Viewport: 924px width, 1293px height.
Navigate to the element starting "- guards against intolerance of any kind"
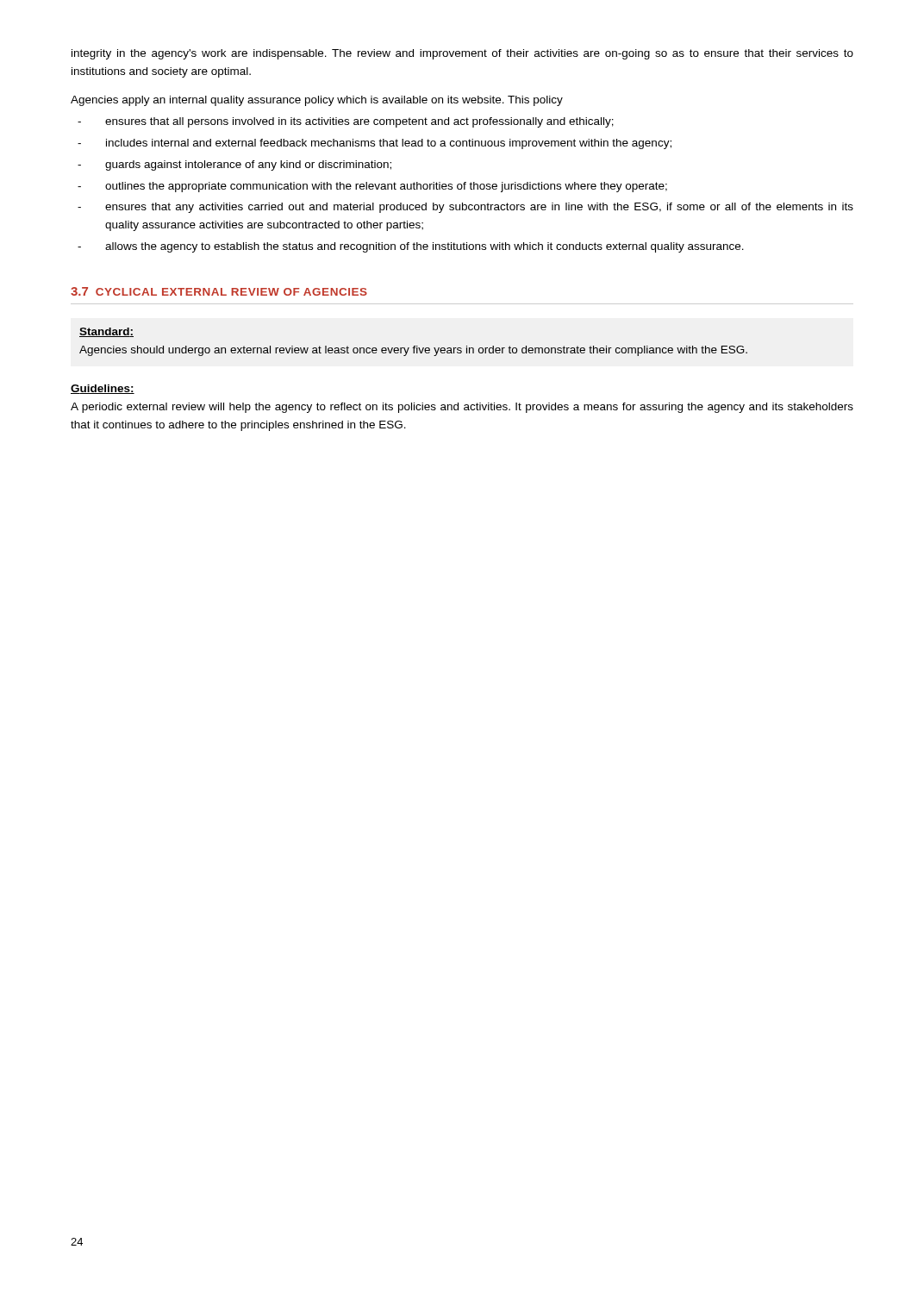pyautogui.click(x=234, y=166)
